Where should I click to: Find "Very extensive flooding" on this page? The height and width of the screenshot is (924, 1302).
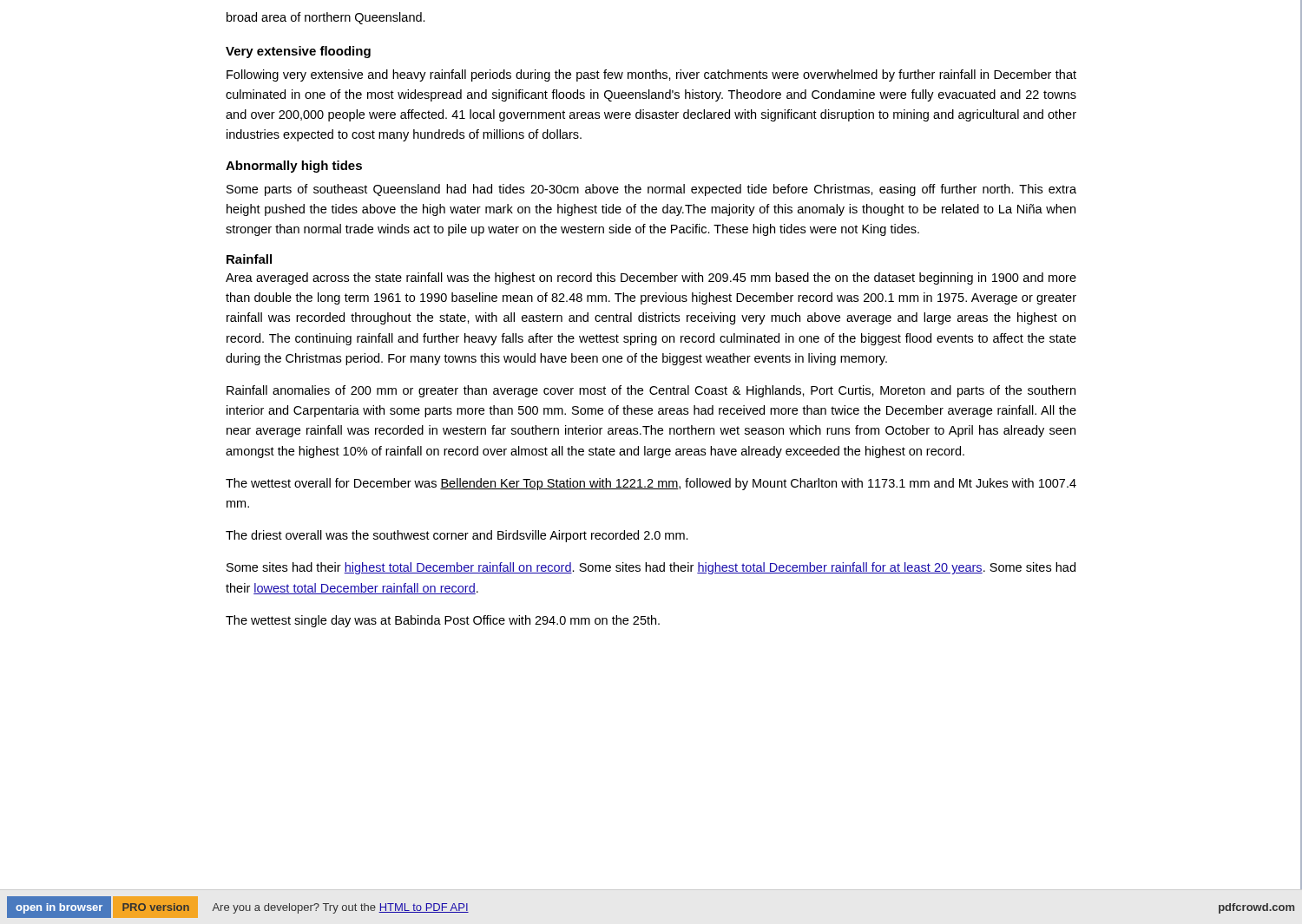[298, 51]
